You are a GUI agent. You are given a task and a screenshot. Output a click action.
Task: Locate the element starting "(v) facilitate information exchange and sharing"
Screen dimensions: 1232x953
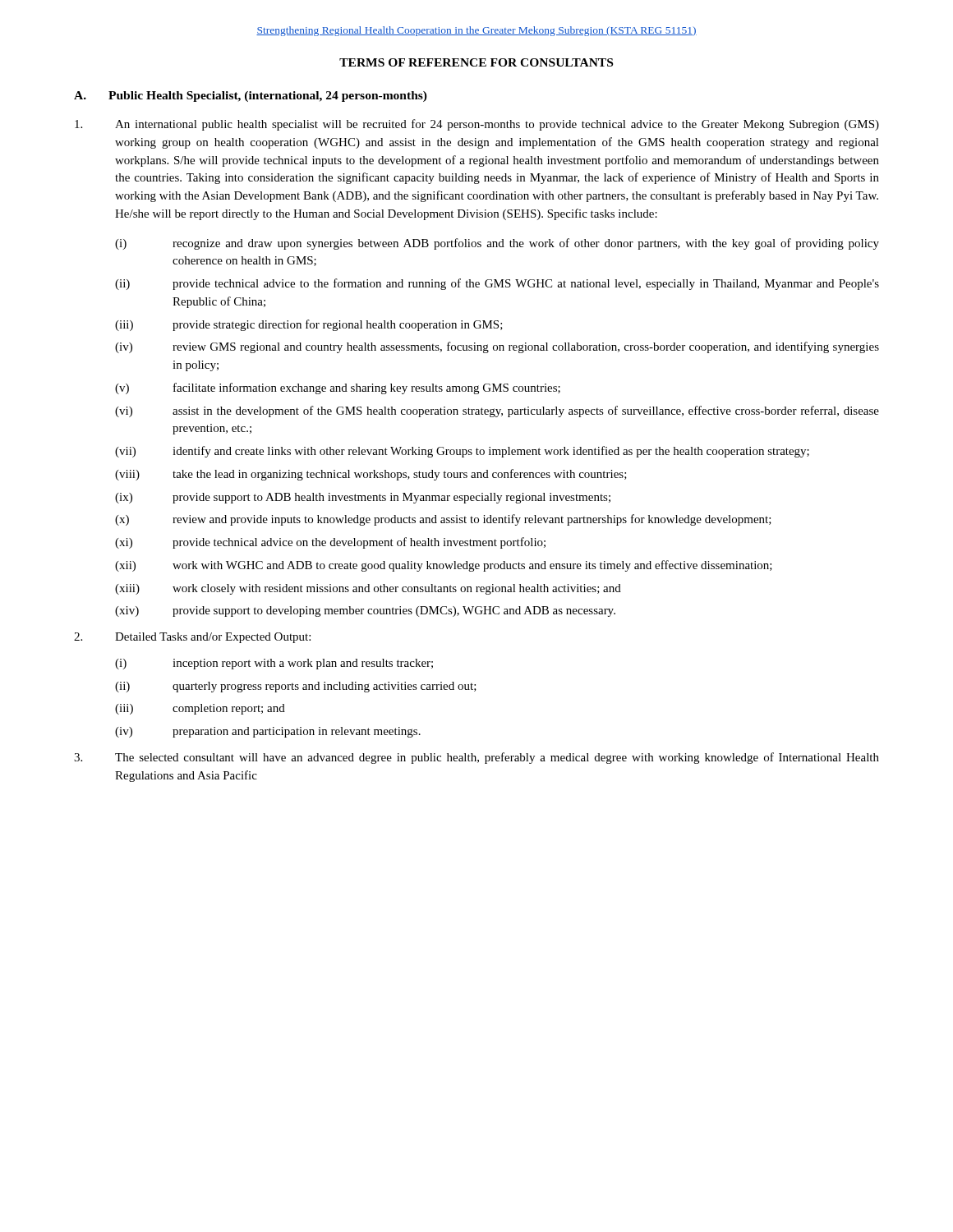tap(497, 388)
